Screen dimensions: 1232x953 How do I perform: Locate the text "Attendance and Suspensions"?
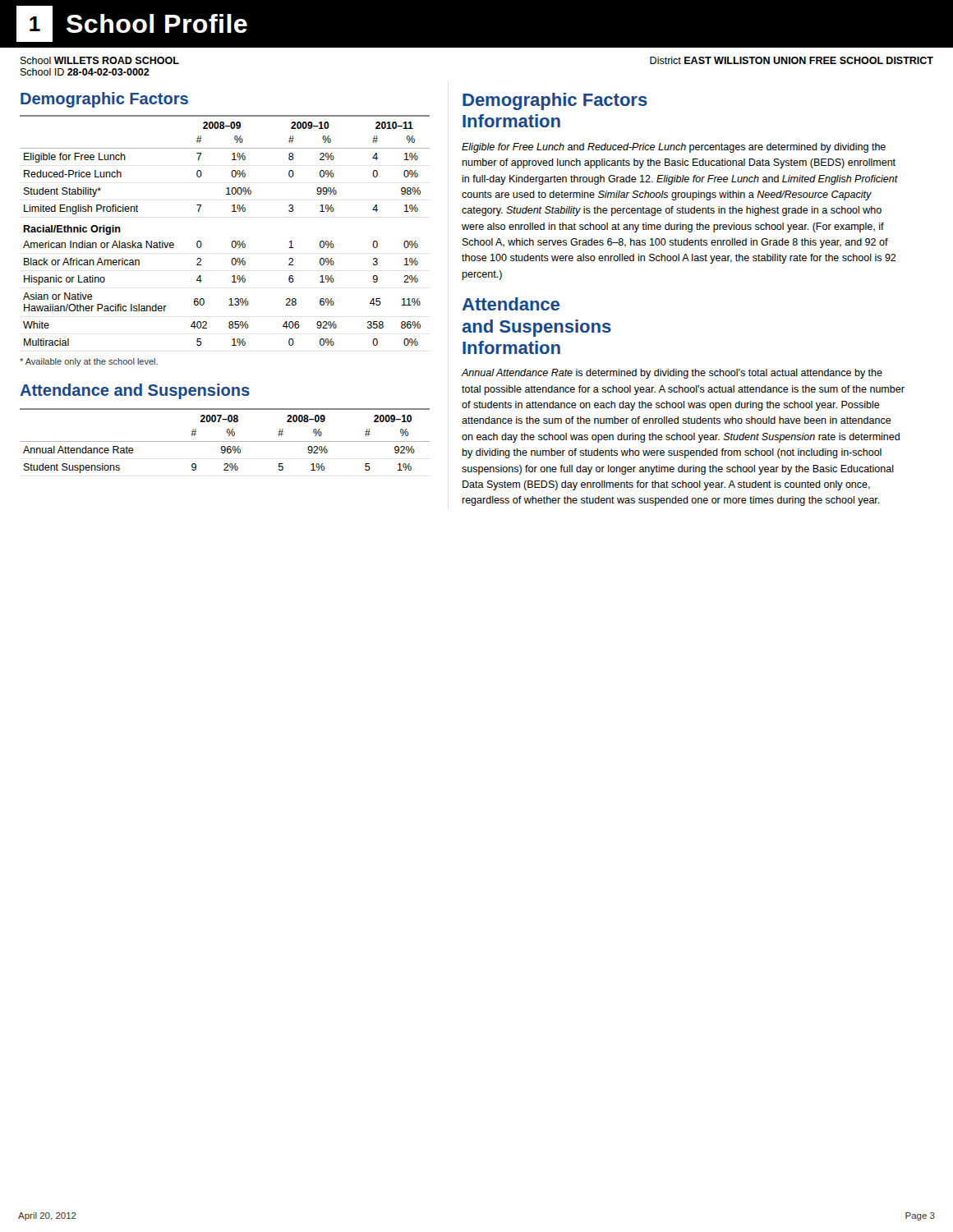click(x=135, y=390)
